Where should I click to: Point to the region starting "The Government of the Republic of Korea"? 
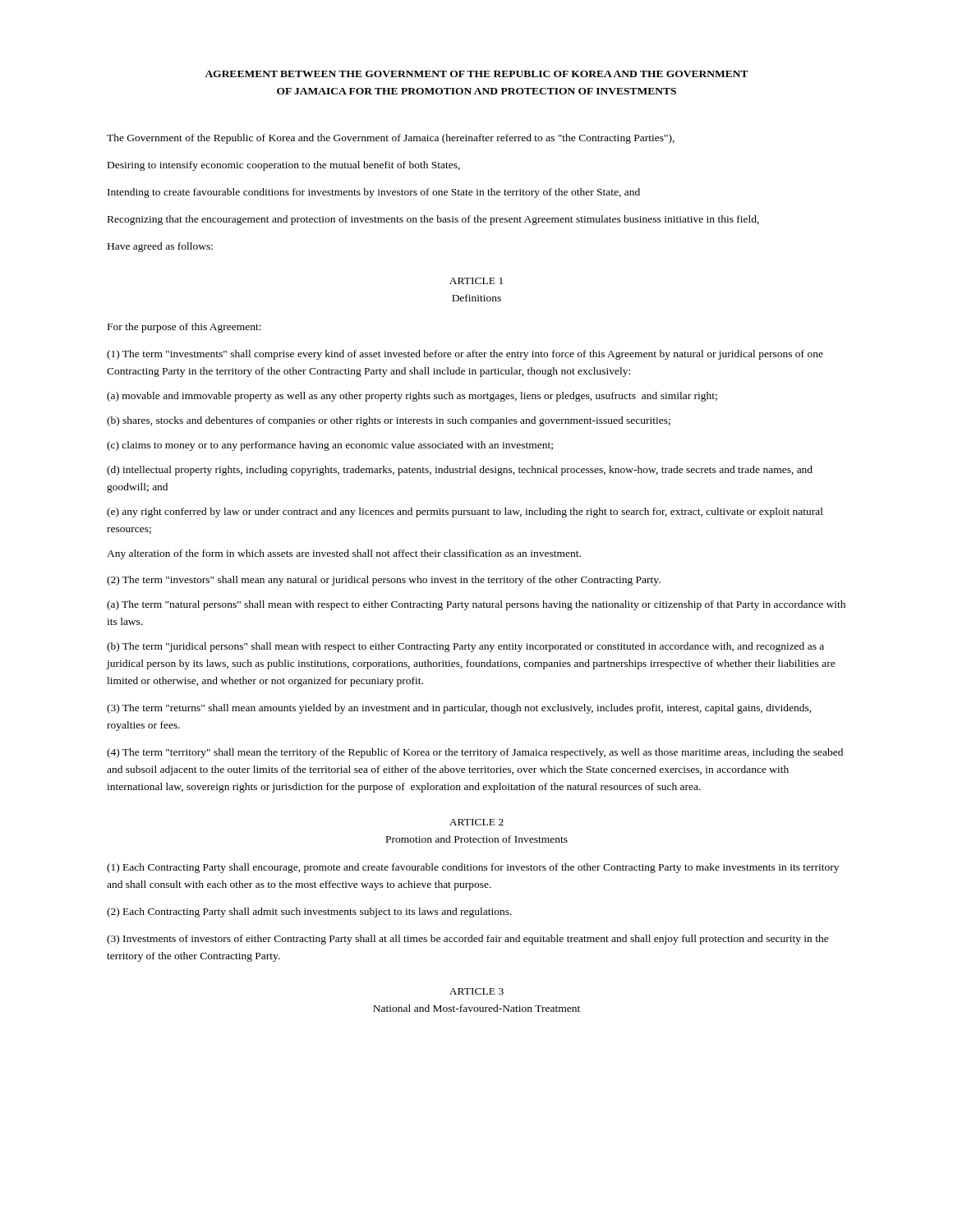click(x=391, y=137)
